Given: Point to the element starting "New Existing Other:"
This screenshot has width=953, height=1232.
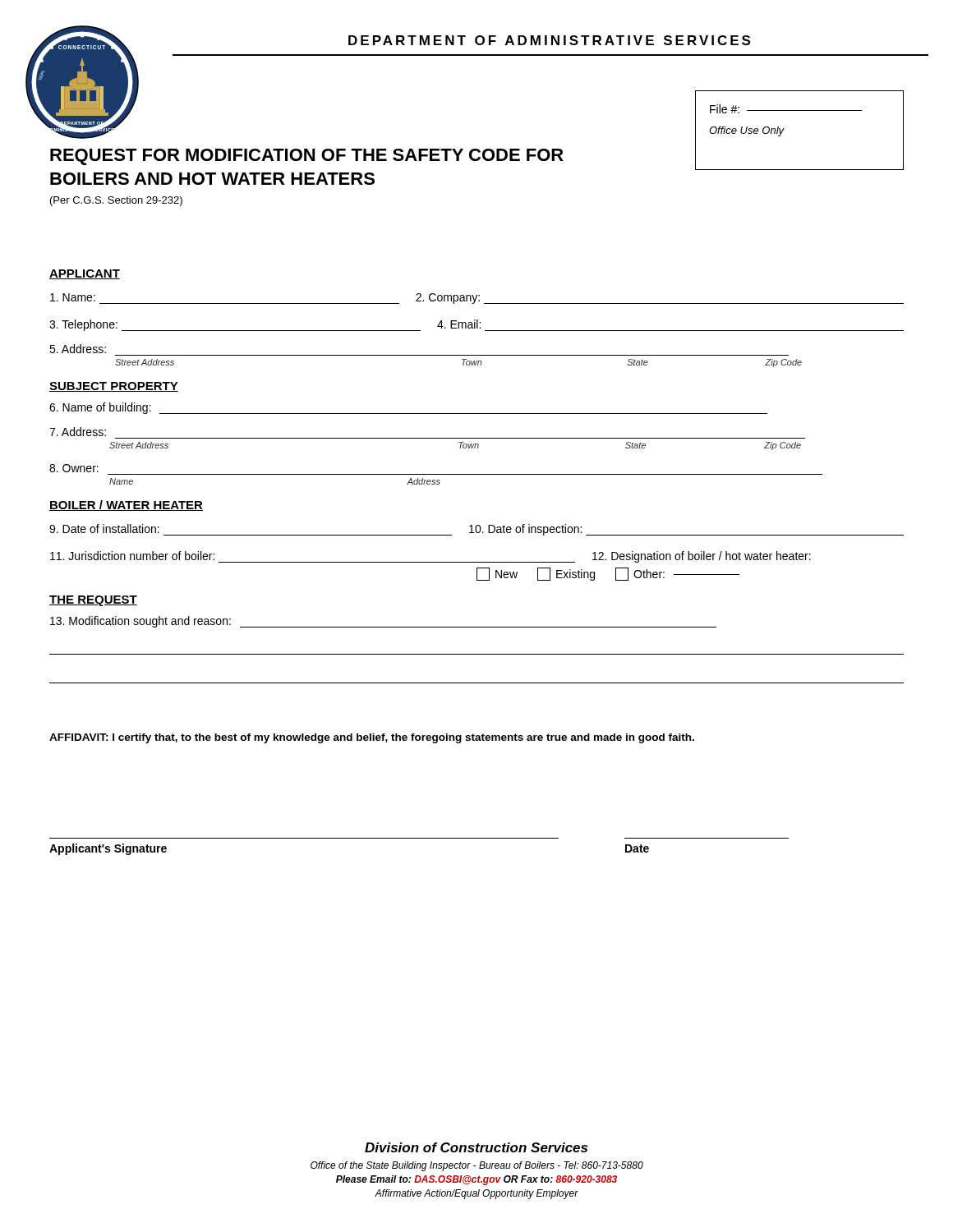Looking at the screenshot, I should click(608, 574).
